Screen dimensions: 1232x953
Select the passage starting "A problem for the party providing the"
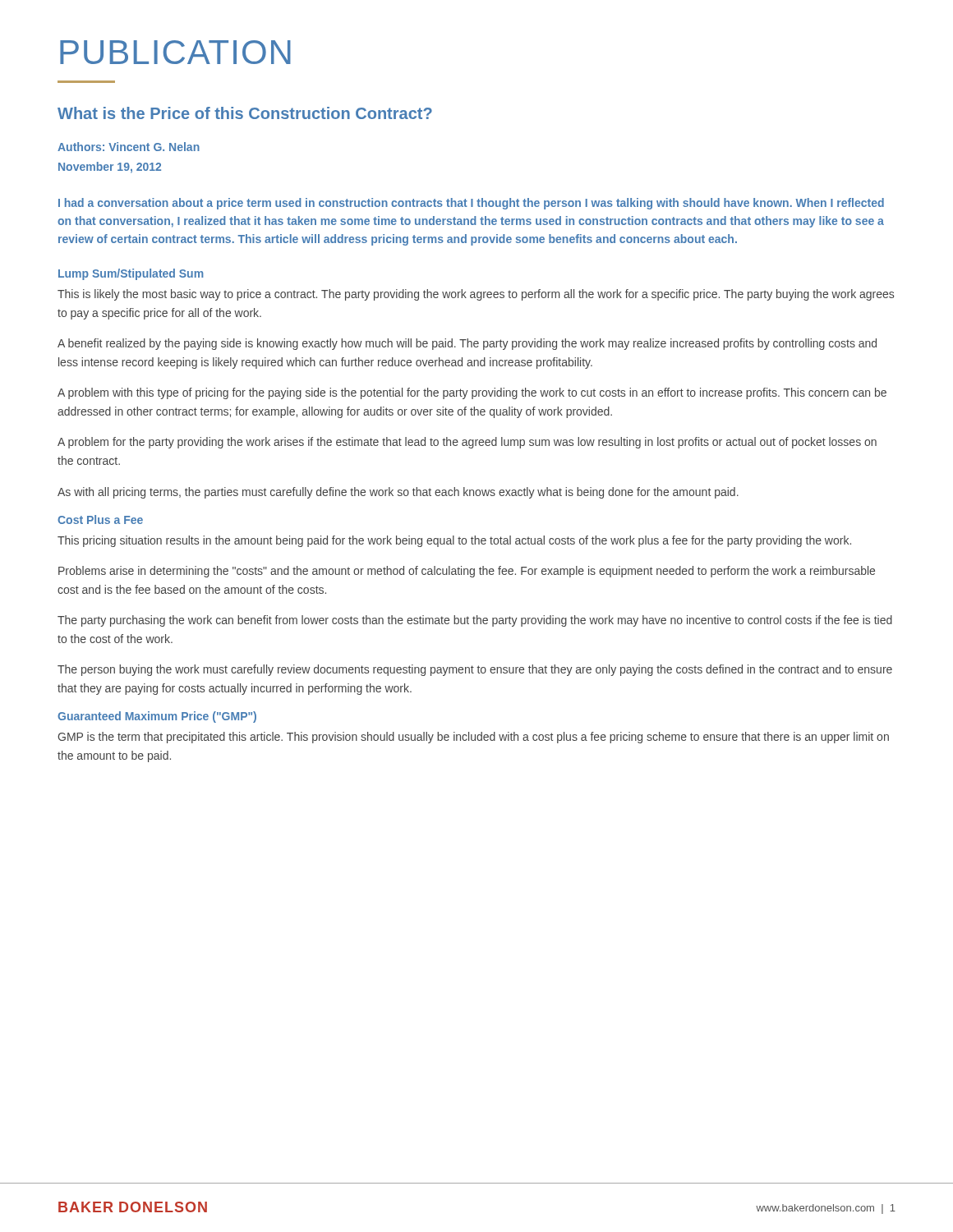pyautogui.click(x=476, y=452)
